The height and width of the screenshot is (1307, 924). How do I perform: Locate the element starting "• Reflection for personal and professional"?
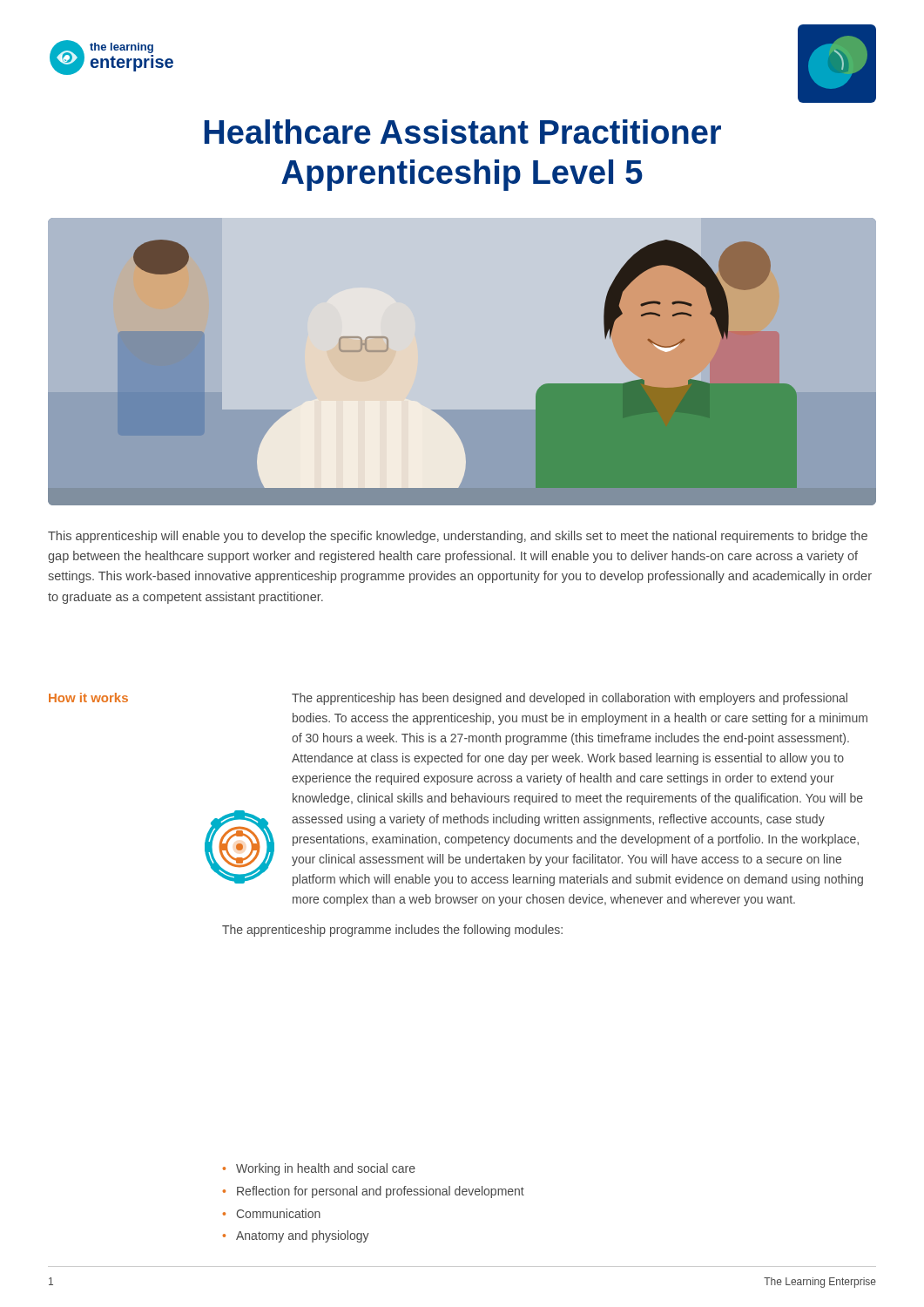click(x=373, y=1192)
